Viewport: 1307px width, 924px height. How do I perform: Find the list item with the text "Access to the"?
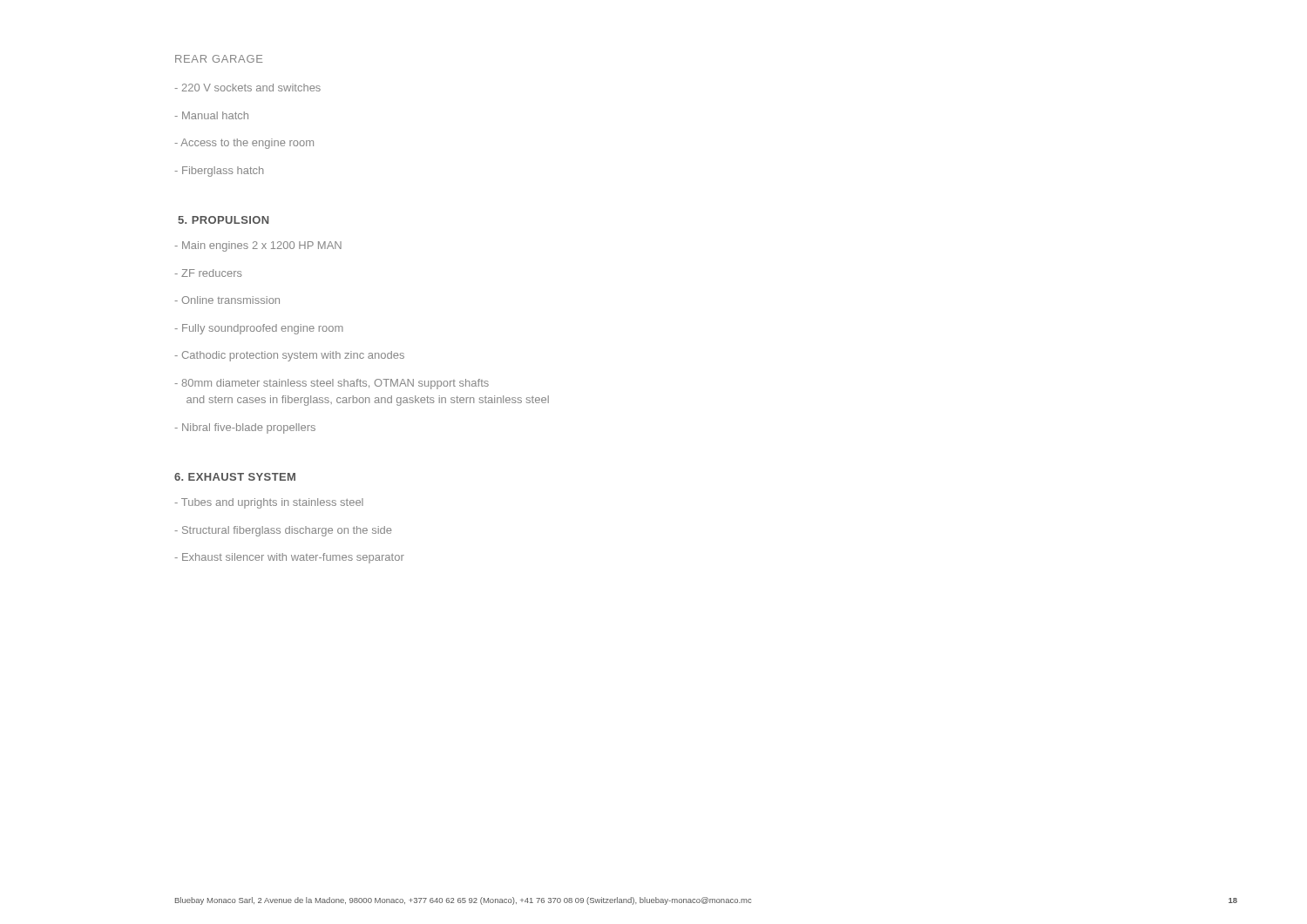pyautogui.click(x=244, y=142)
